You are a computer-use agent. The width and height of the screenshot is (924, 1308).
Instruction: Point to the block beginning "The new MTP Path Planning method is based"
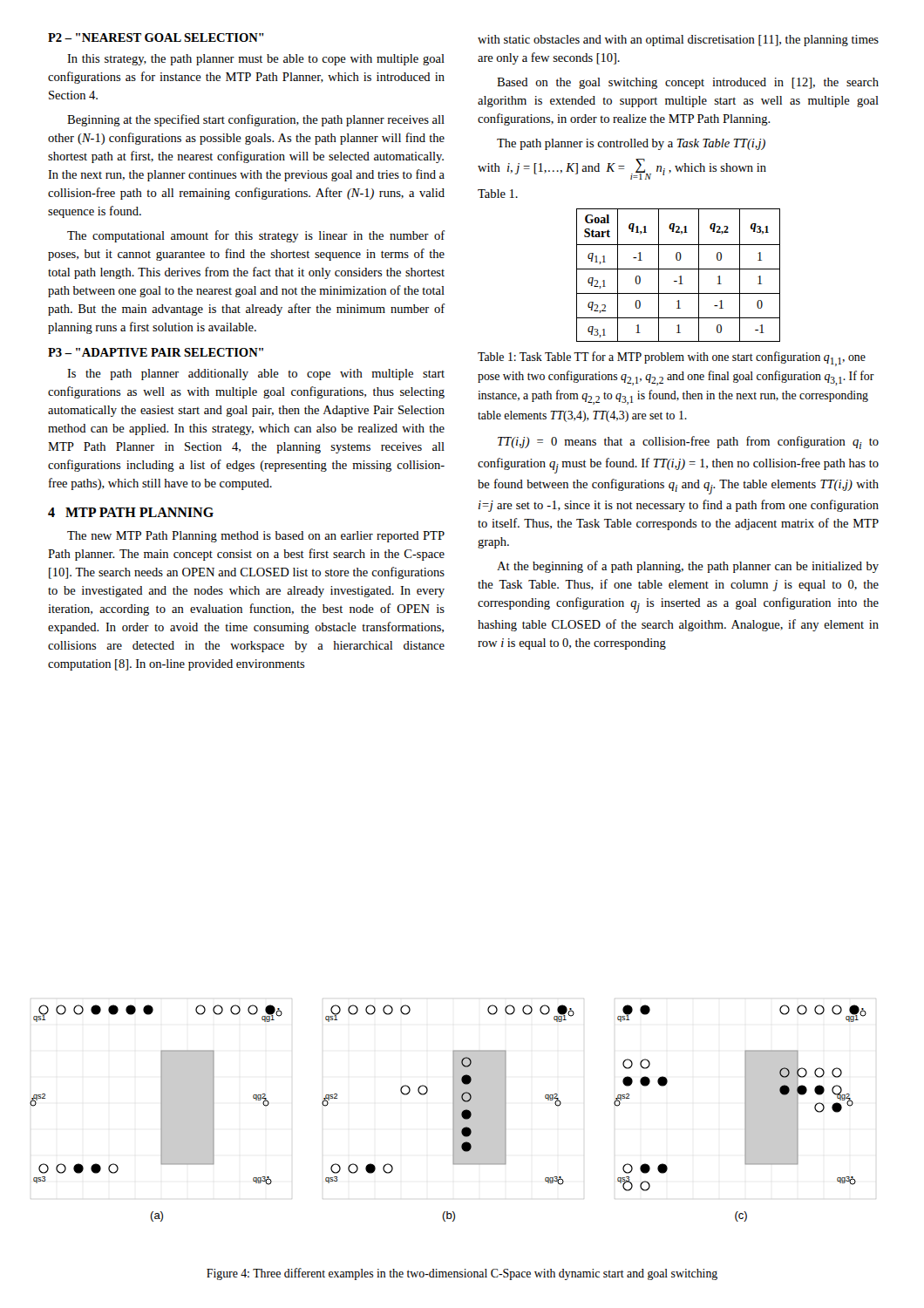tap(246, 600)
